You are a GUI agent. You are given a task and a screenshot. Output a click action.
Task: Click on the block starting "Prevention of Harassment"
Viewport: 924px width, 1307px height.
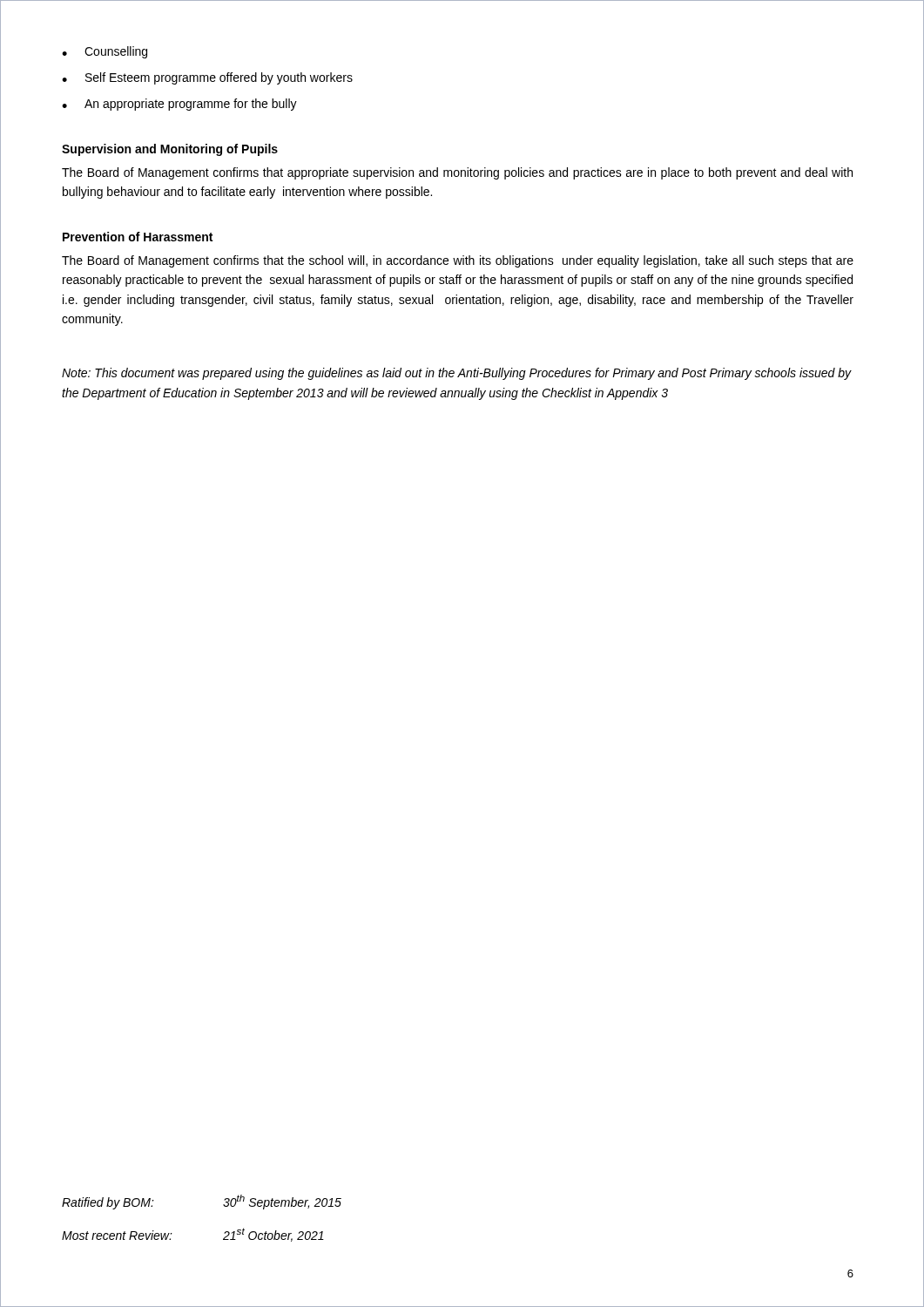pos(137,237)
